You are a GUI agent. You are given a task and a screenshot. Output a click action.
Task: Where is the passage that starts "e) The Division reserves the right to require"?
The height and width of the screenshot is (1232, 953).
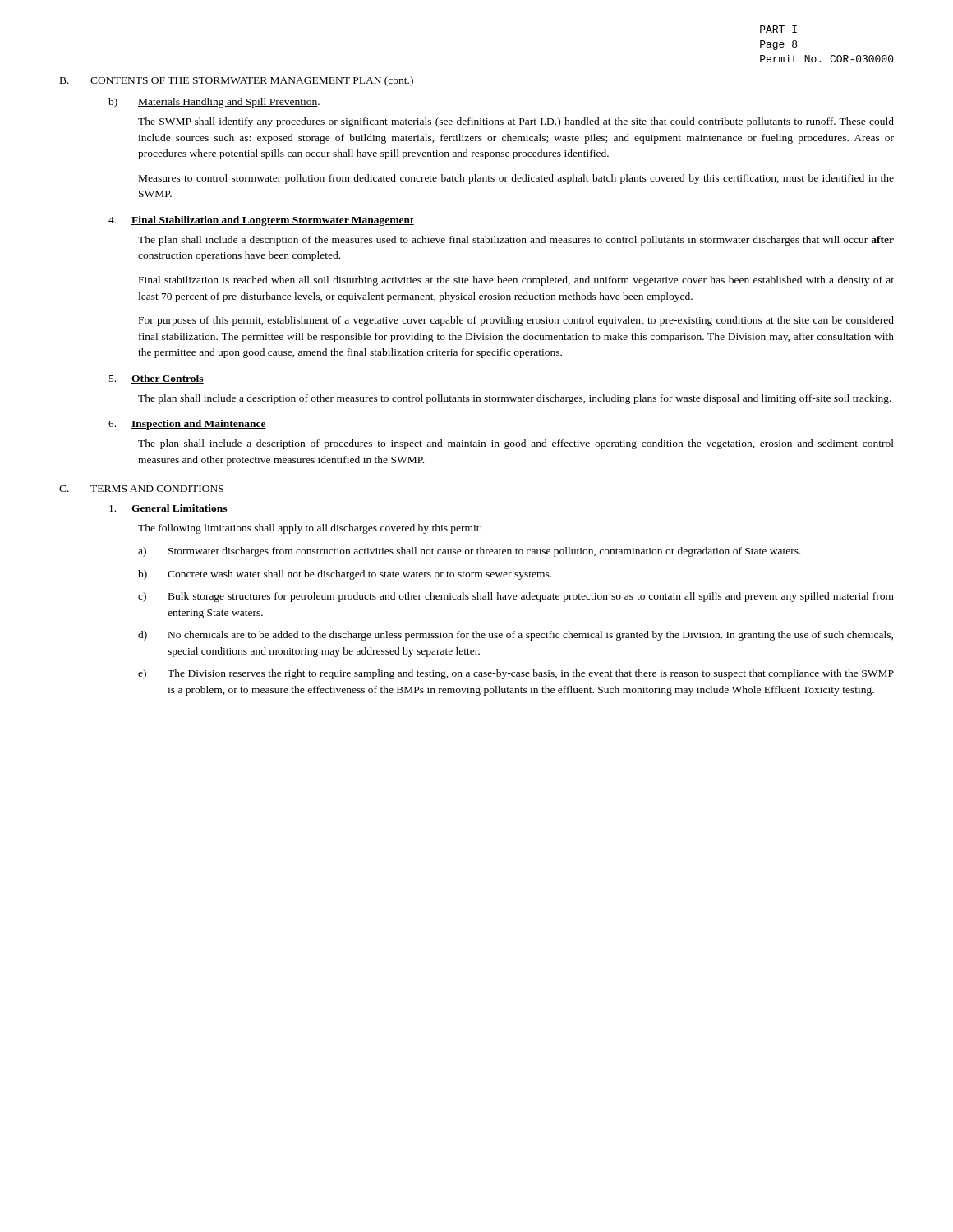516,682
